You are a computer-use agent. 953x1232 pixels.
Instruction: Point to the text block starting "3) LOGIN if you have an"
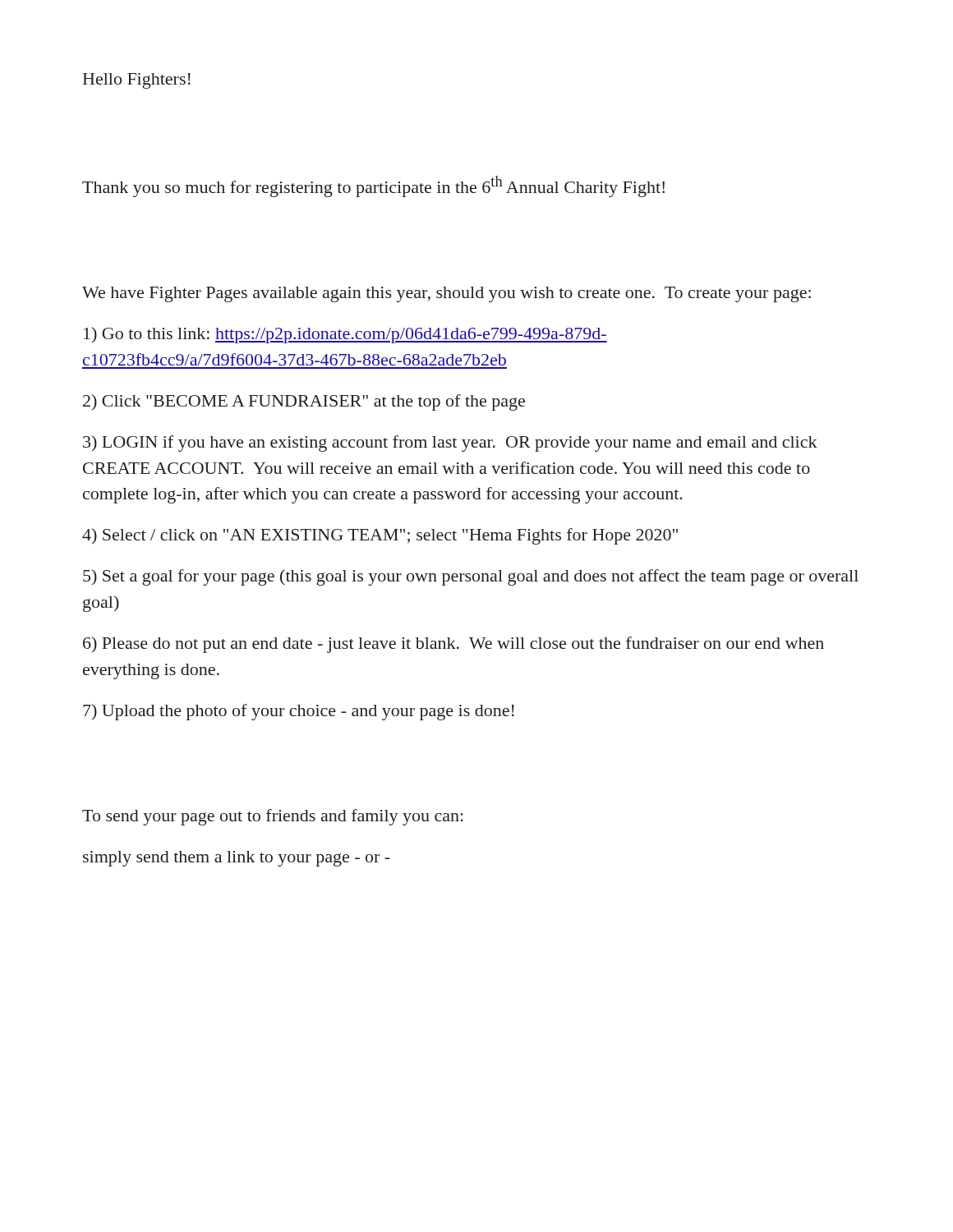[x=476, y=468]
